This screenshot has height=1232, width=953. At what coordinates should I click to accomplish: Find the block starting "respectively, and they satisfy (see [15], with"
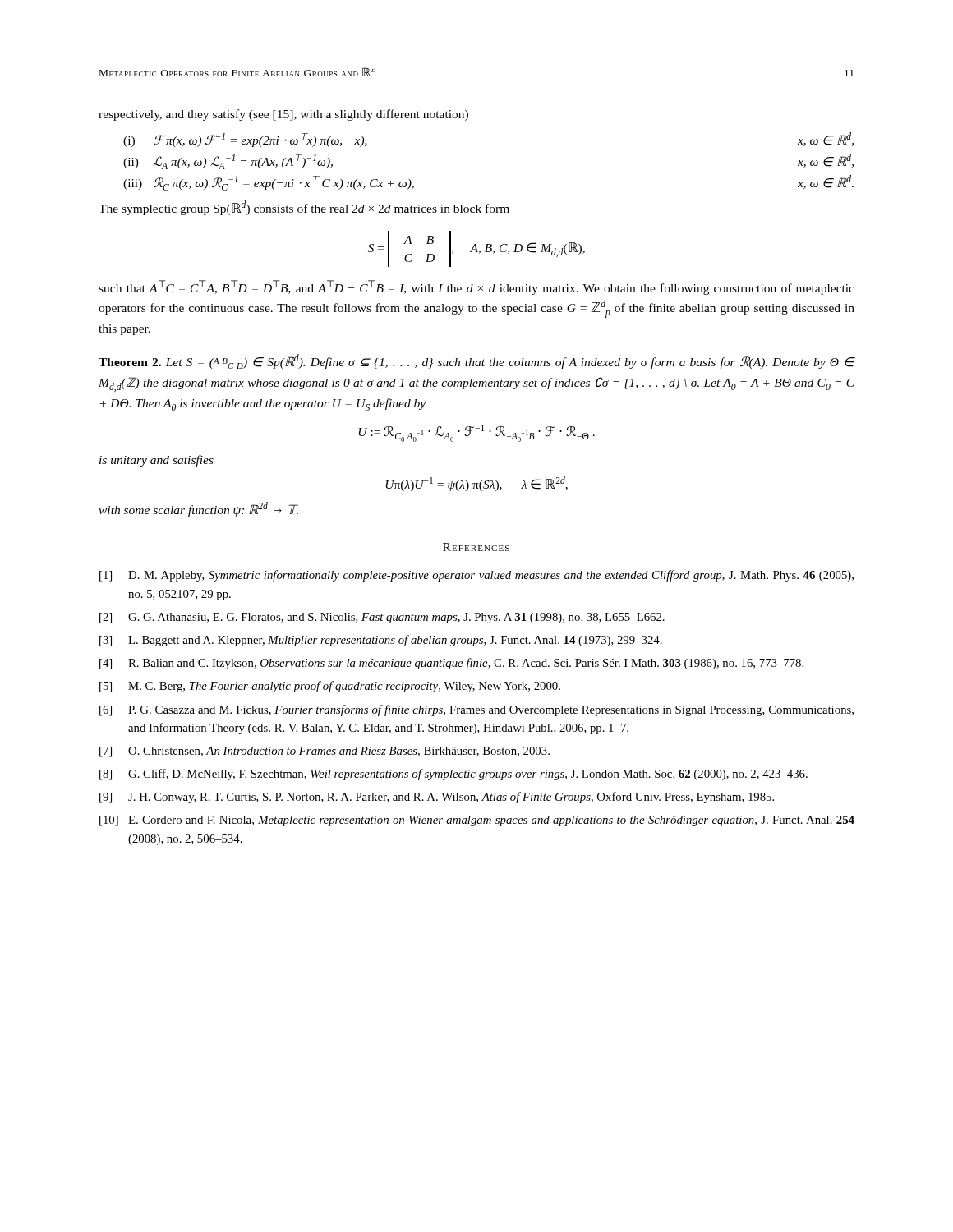(x=284, y=114)
